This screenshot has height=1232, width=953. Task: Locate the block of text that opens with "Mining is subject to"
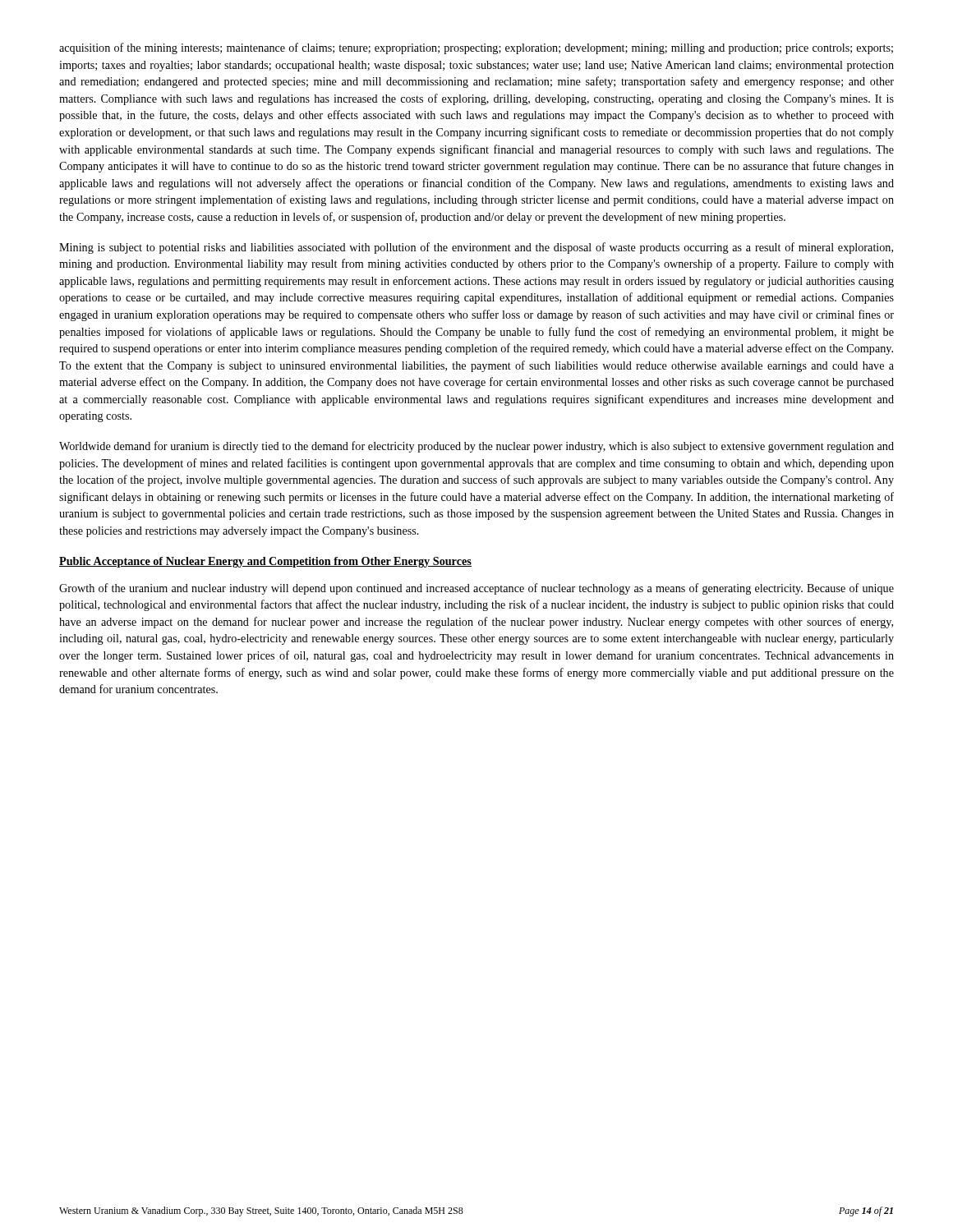pos(476,331)
